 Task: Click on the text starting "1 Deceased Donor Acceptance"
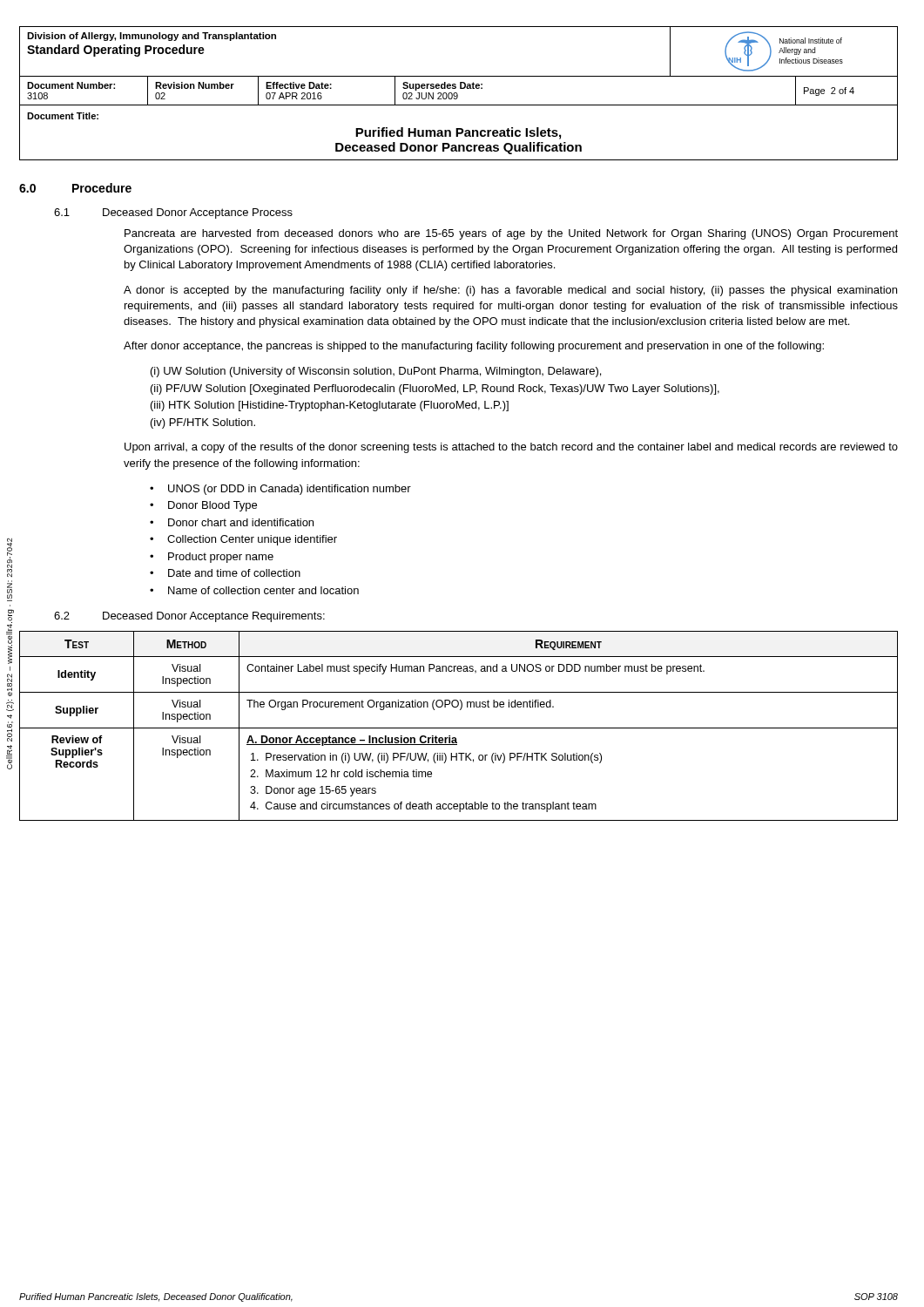point(173,212)
